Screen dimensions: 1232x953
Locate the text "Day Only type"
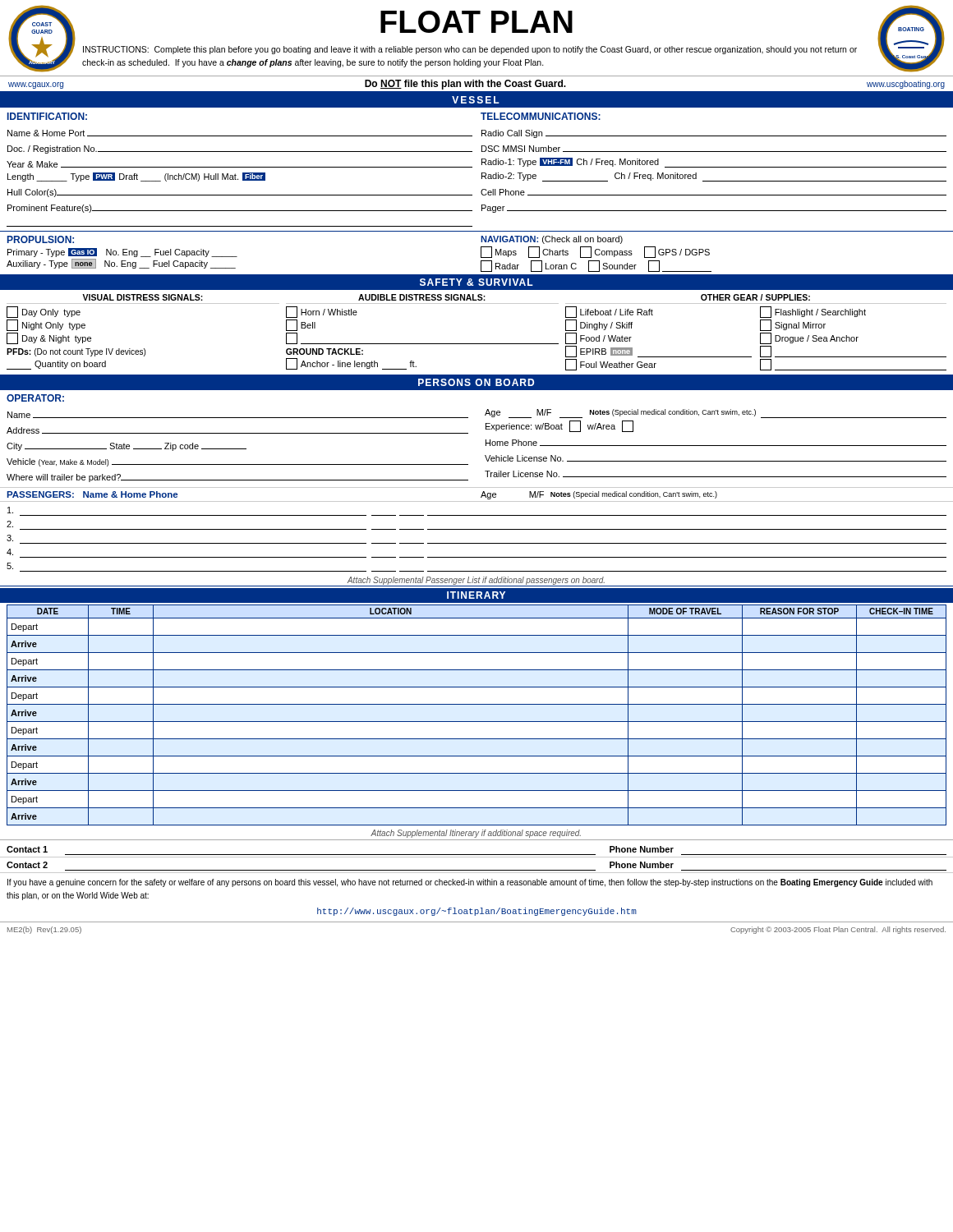(44, 312)
